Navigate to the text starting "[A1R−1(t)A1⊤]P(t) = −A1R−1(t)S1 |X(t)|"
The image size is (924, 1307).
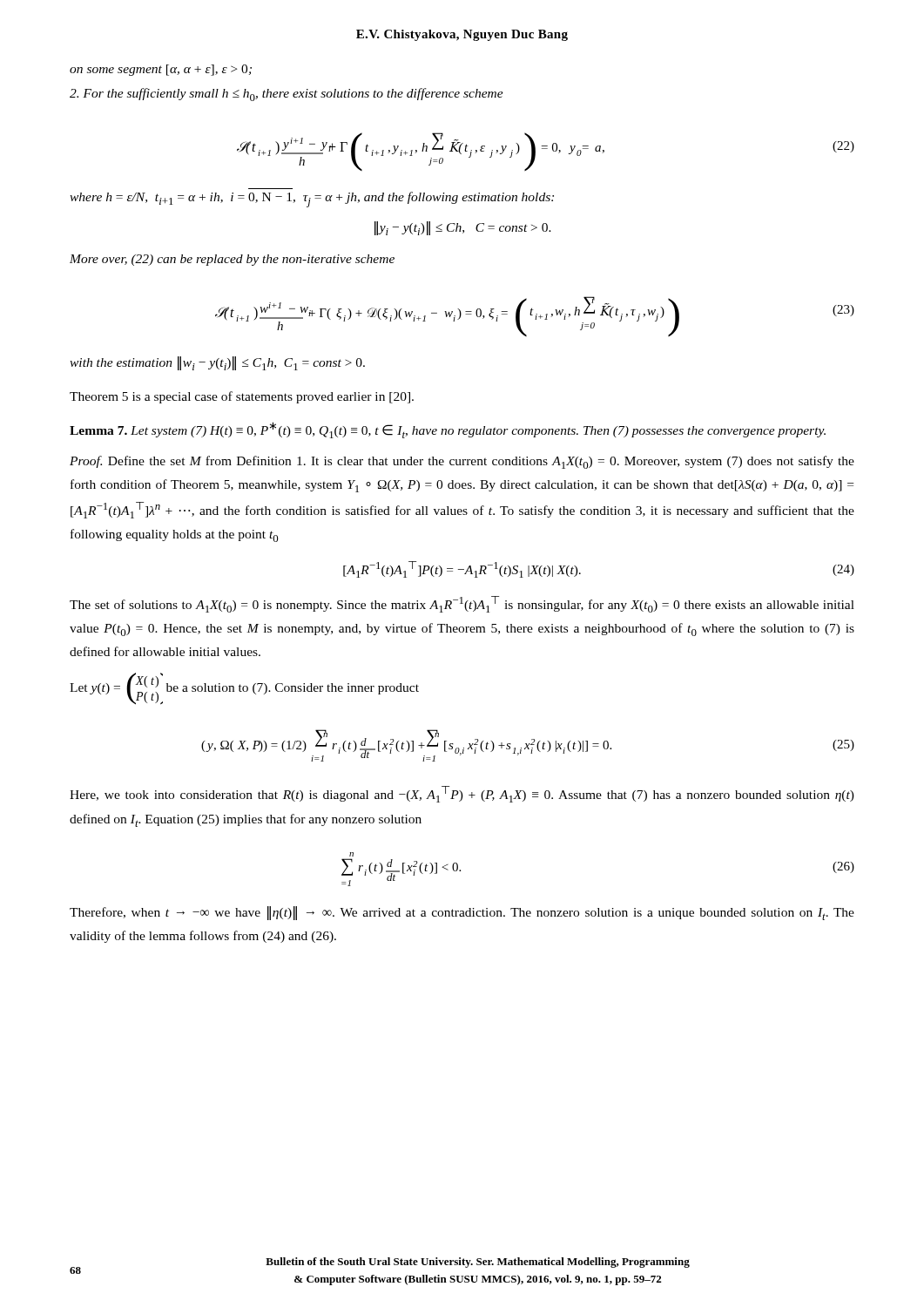(x=464, y=569)
